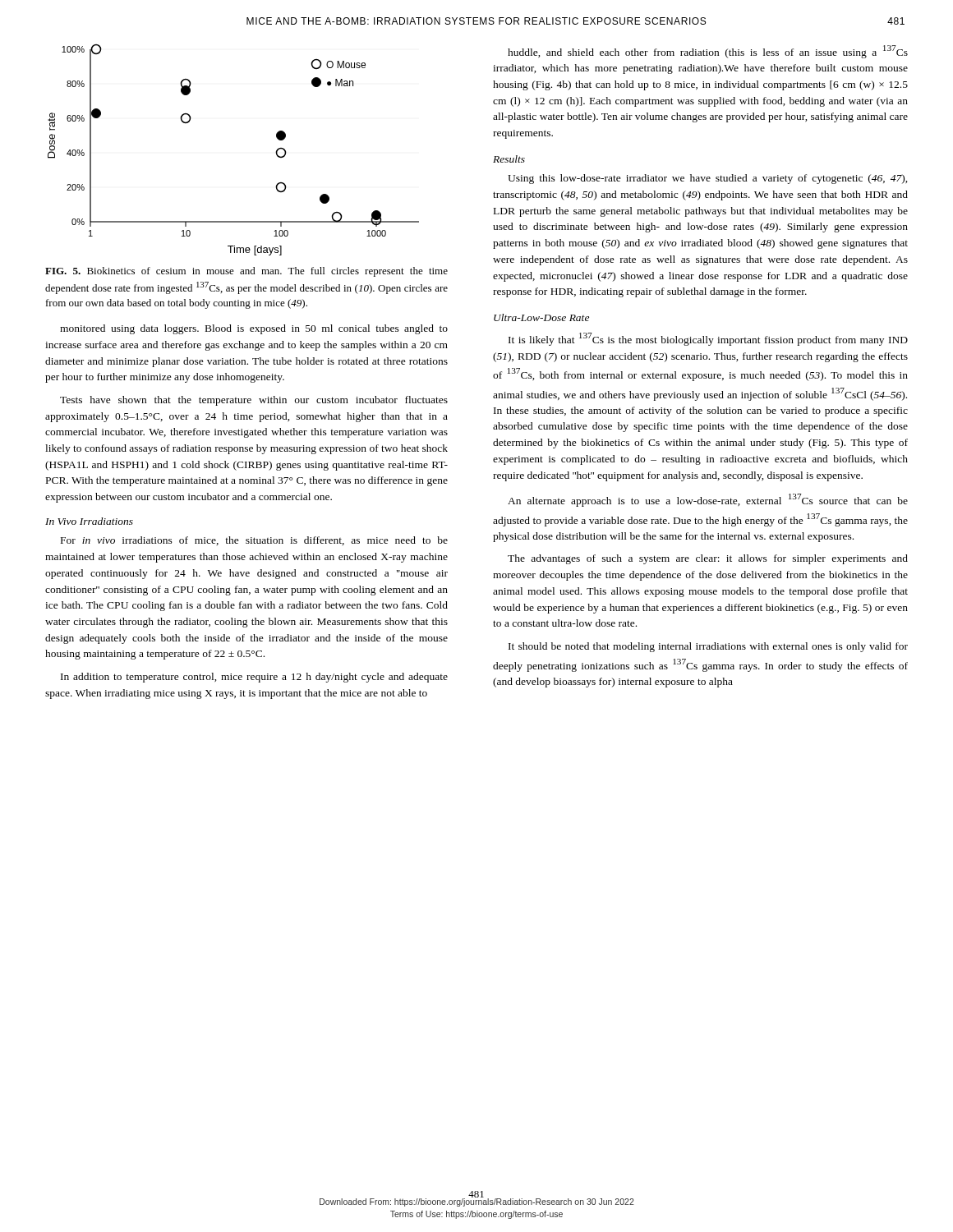
Task: Point to the element starting "In Vivo Irradiations"
Action: (89, 521)
